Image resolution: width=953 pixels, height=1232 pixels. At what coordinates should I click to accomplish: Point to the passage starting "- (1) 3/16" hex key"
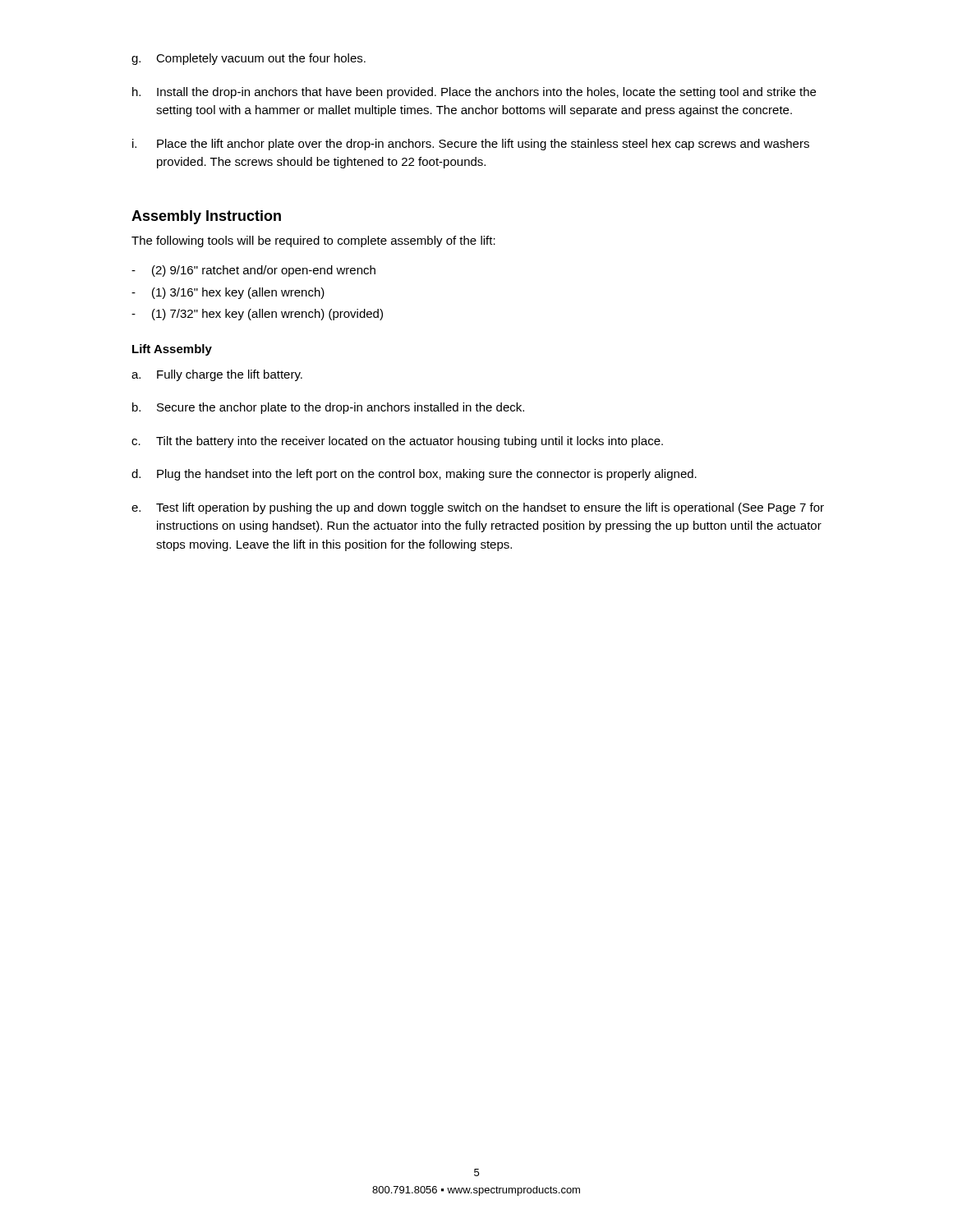(228, 292)
